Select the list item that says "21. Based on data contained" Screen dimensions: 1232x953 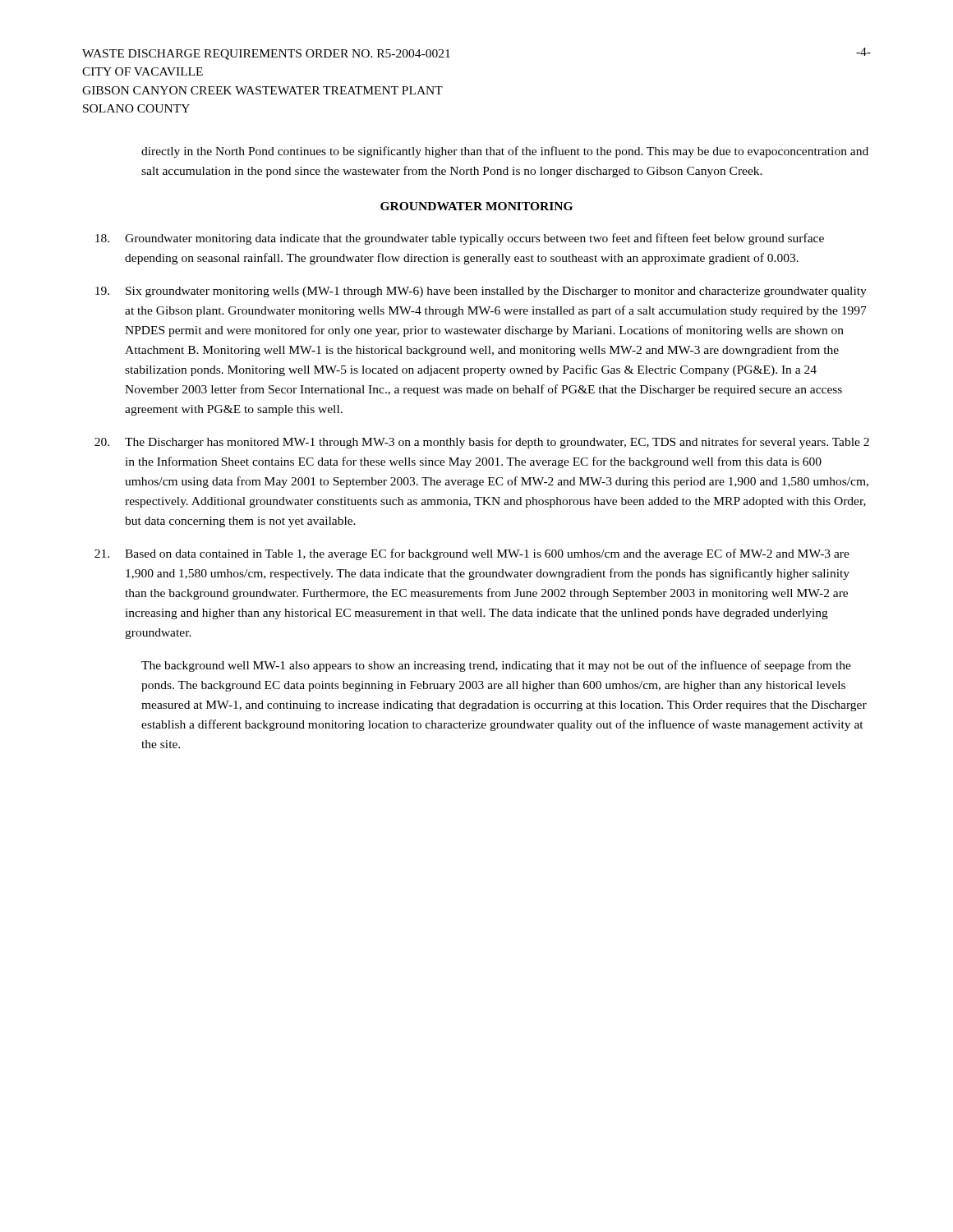(476, 593)
